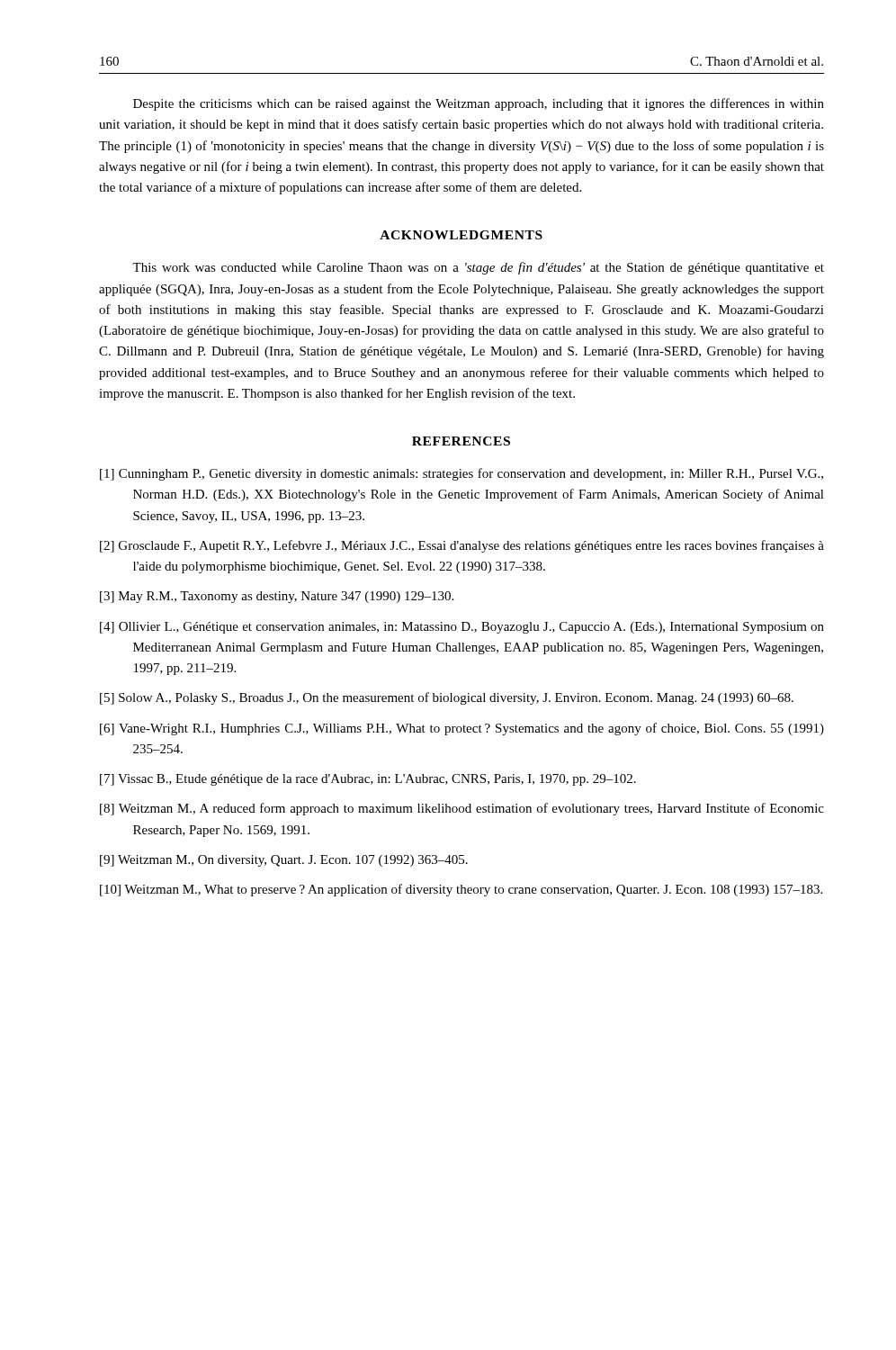Find the region starting "[10] Weitzman M., What to preserve ?"
Screen dimensions: 1350x896
click(461, 889)
